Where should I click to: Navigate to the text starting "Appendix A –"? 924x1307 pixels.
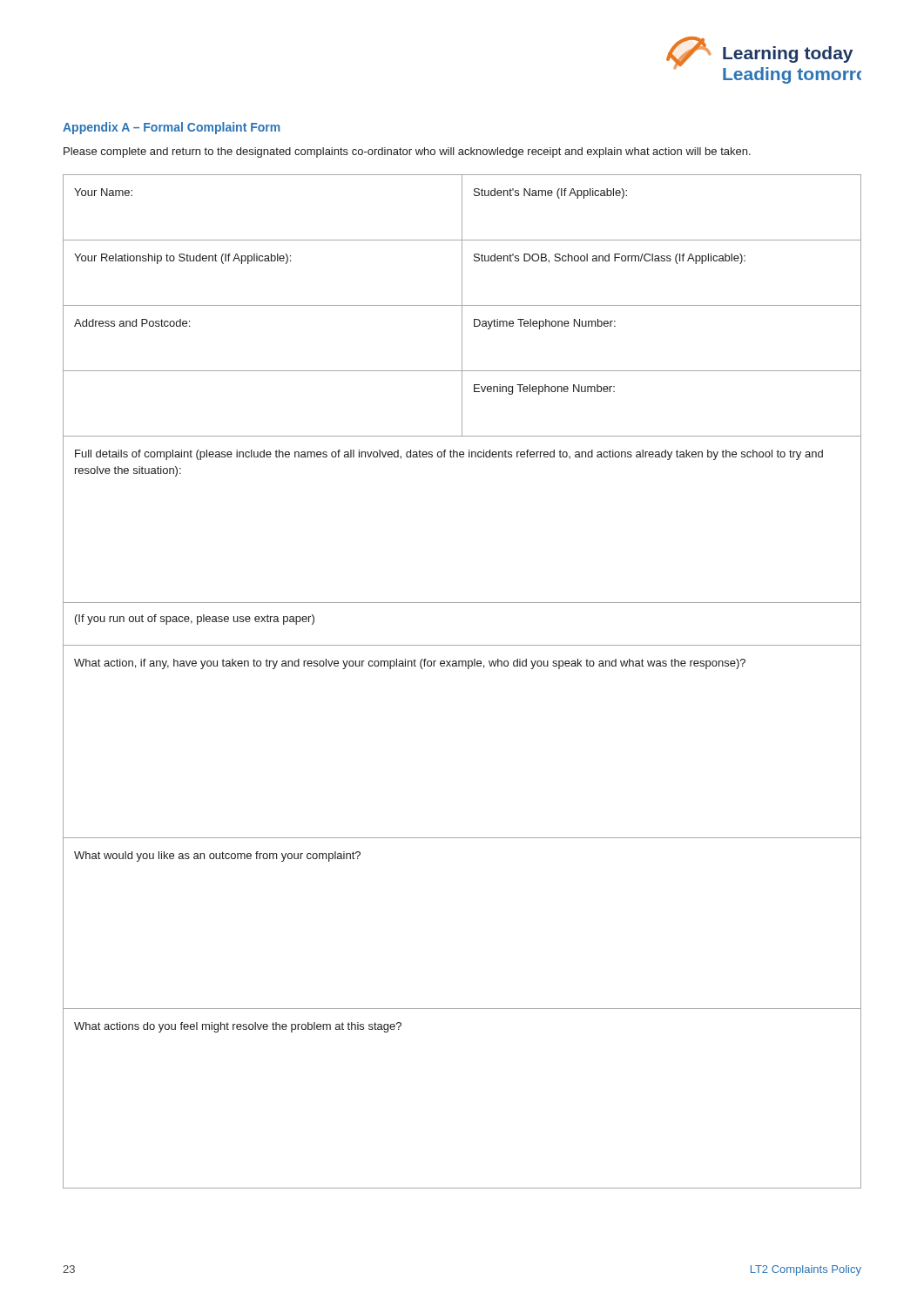(172, 127)
